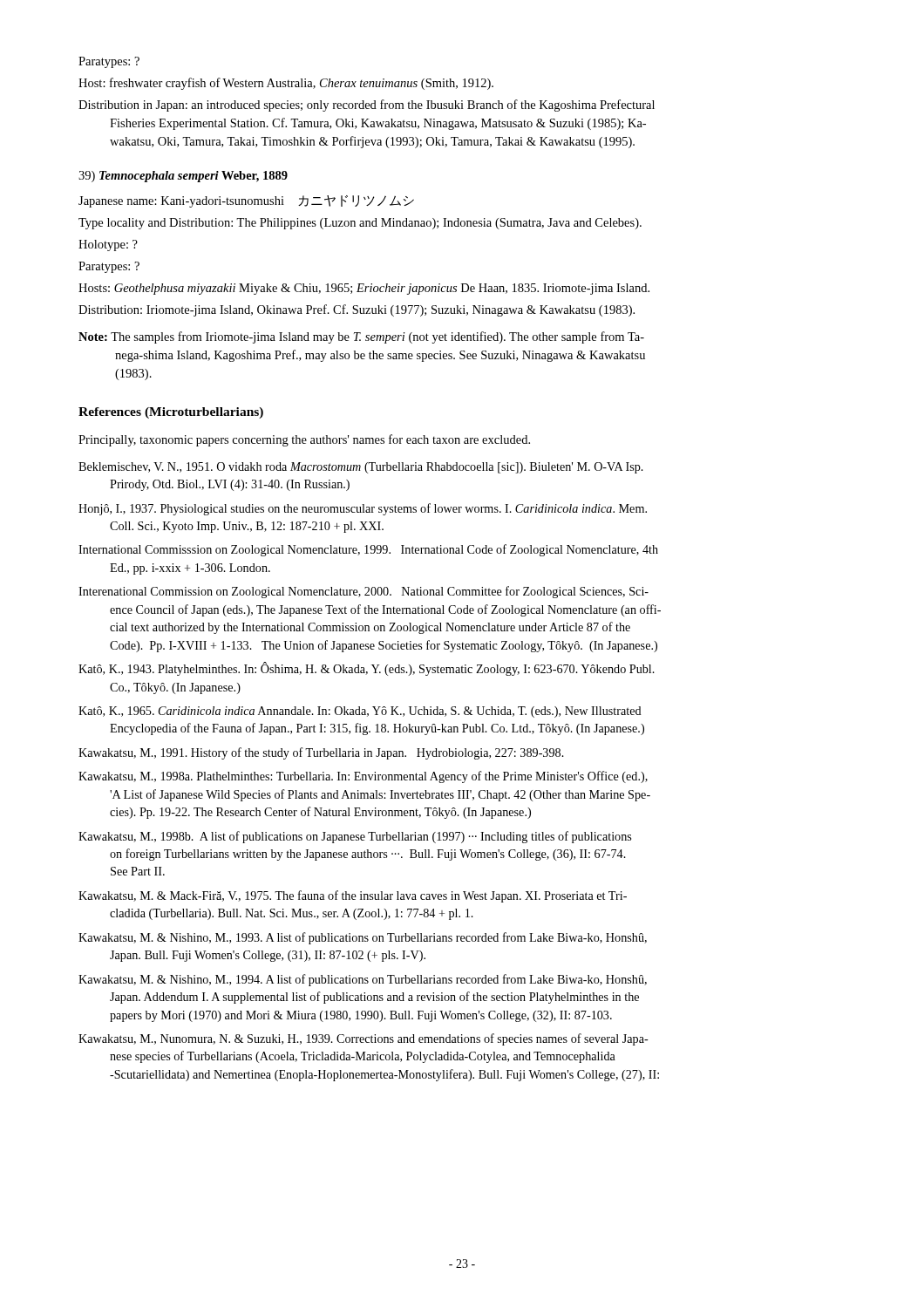Find the section header that reads "References (Microturbellarians)"
This screenshot has width=924, height=1308.
171,413
